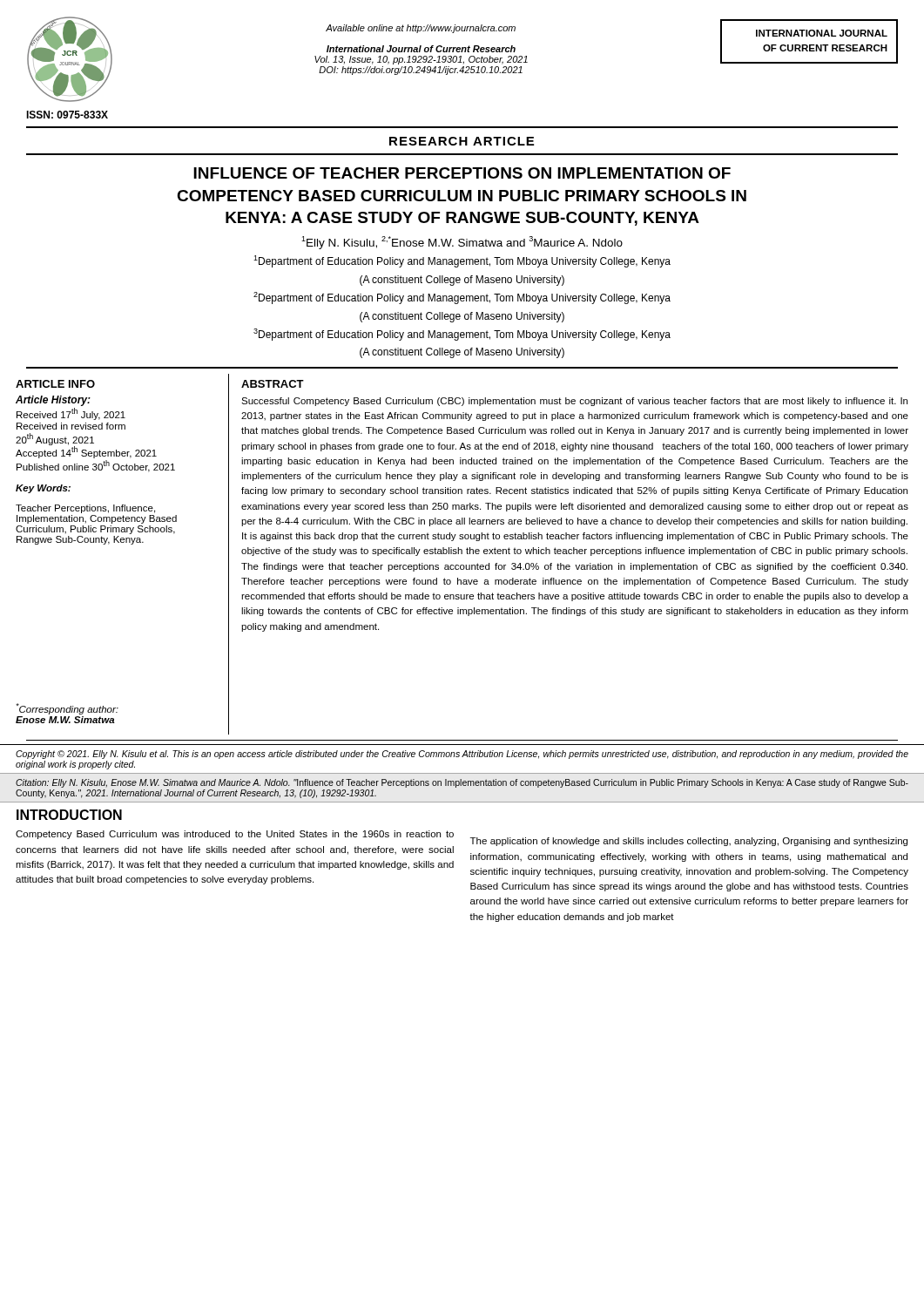Screen dimensions: 1307x924
Task: Find the block on this page that starts "Successful Competency Based Curriculum (CBC) implementation"
Action: tap(575, 513)
